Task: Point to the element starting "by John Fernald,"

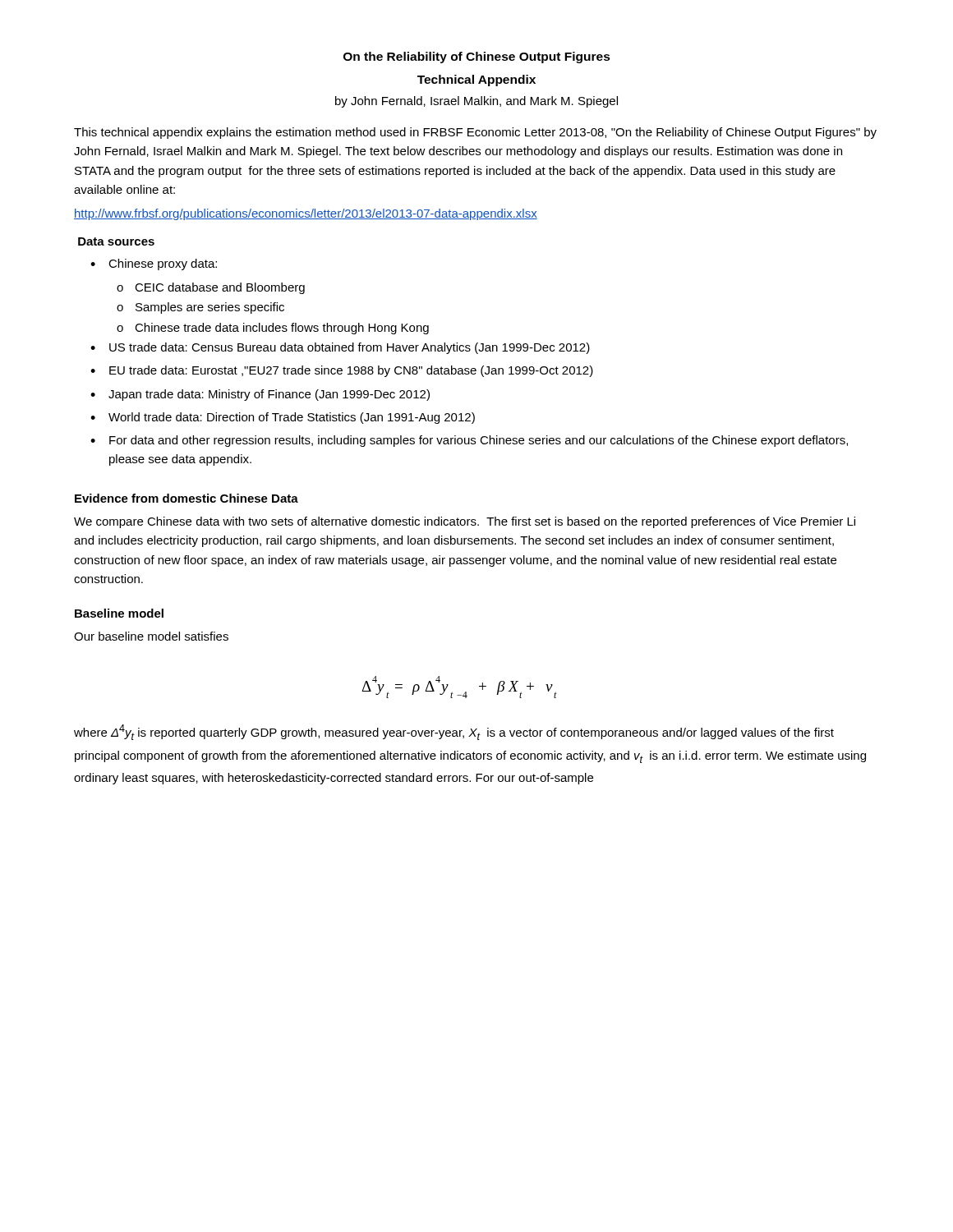Action: pyautogui.click(x=476, y=101)
